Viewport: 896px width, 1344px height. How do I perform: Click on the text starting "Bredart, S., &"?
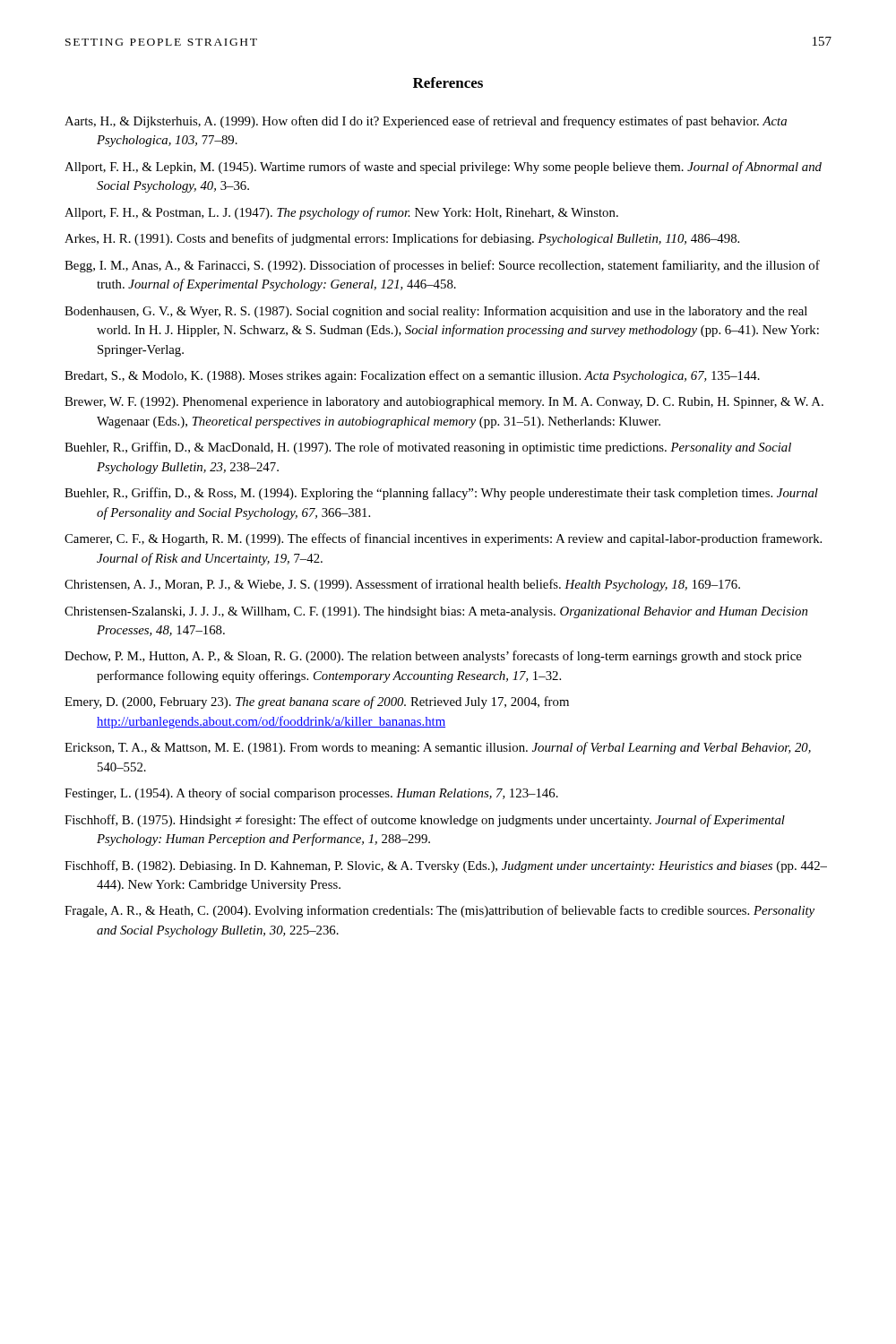[412, 375]
